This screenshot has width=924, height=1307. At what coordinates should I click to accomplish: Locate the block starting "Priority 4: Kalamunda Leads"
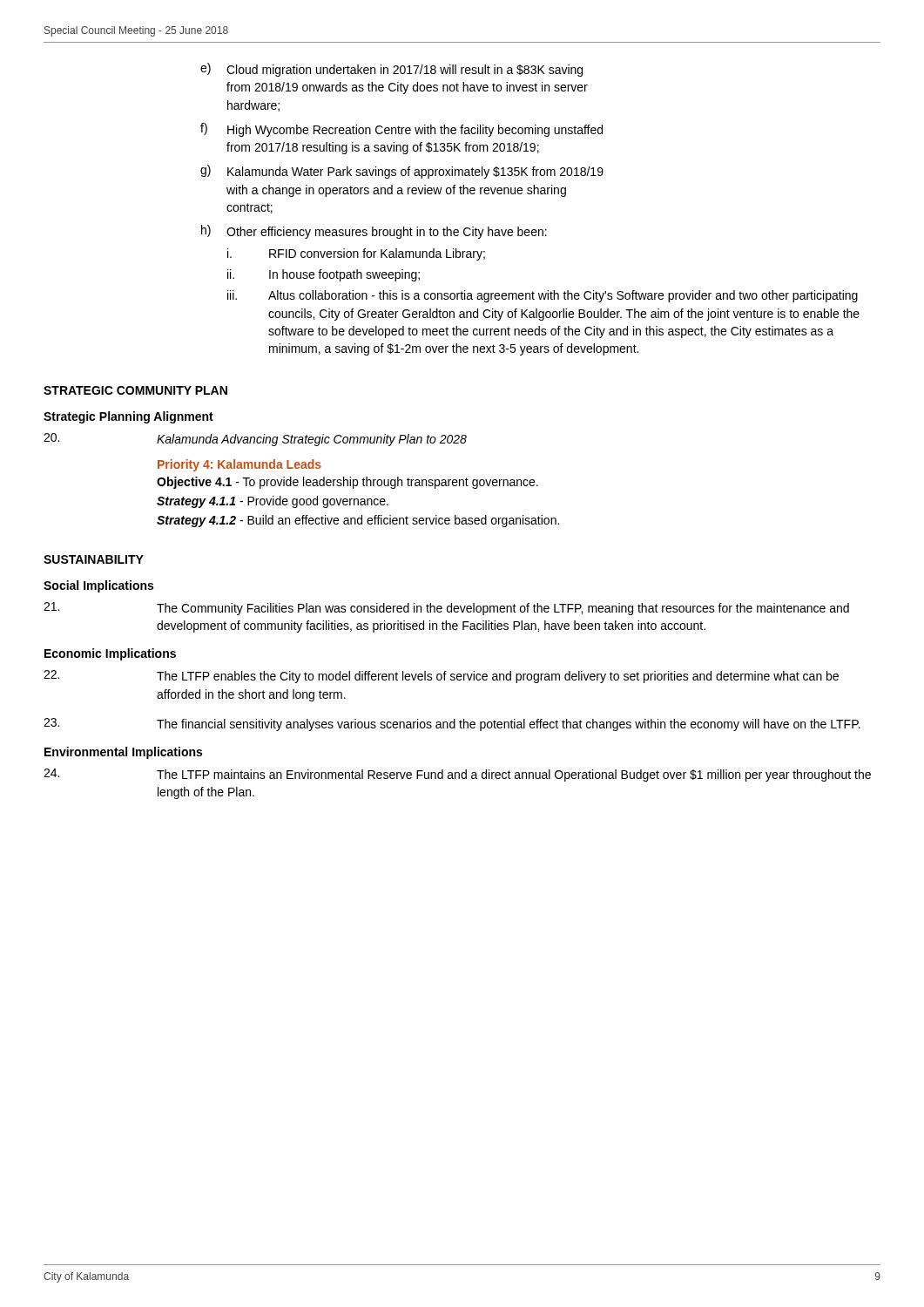click(x=239, y=464)
